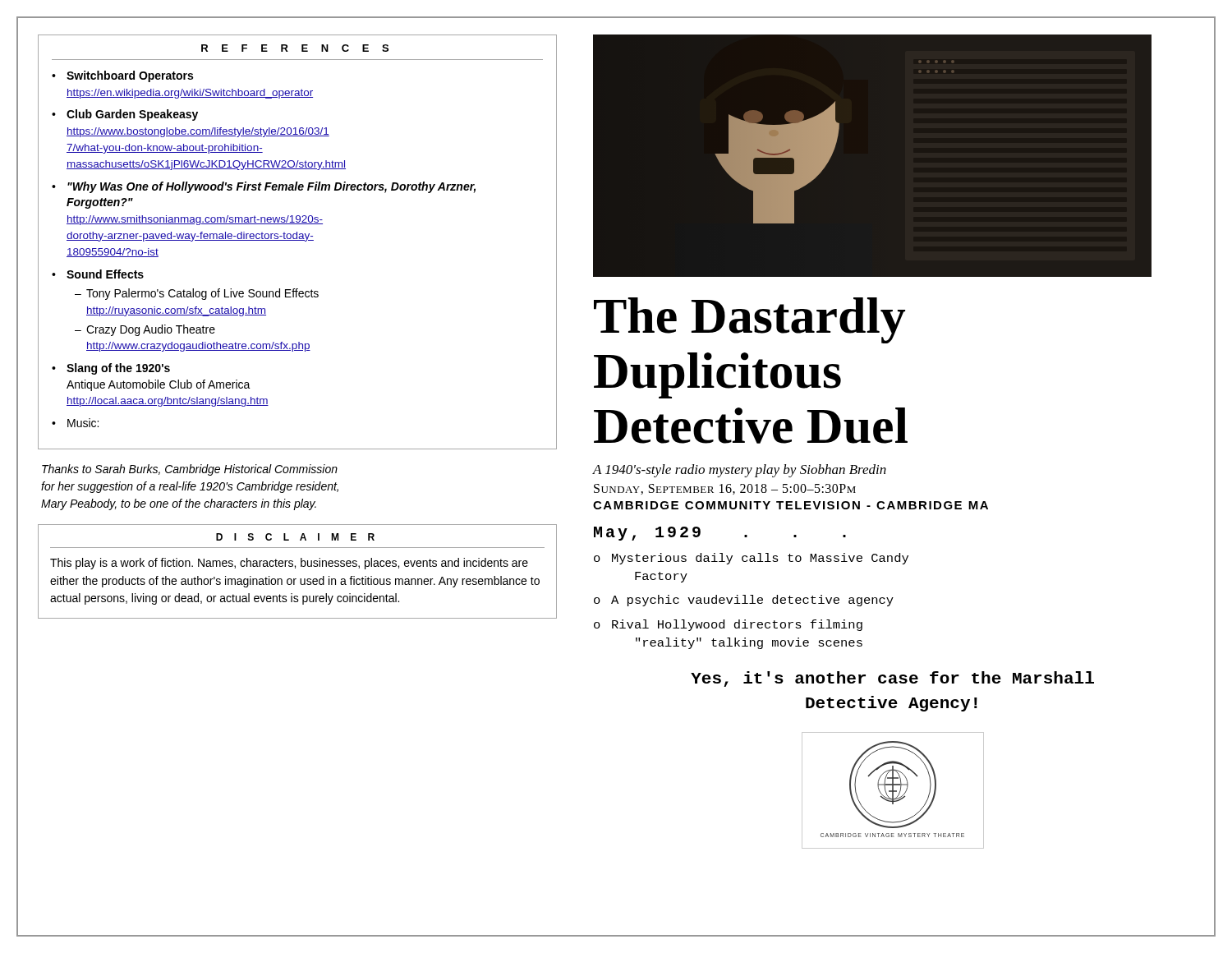This screenshot has height=953, width=1232.
Task: Point to the block beginning "Rival Hollywood directors filming "reality""
Action: click(x=737, y=634)
